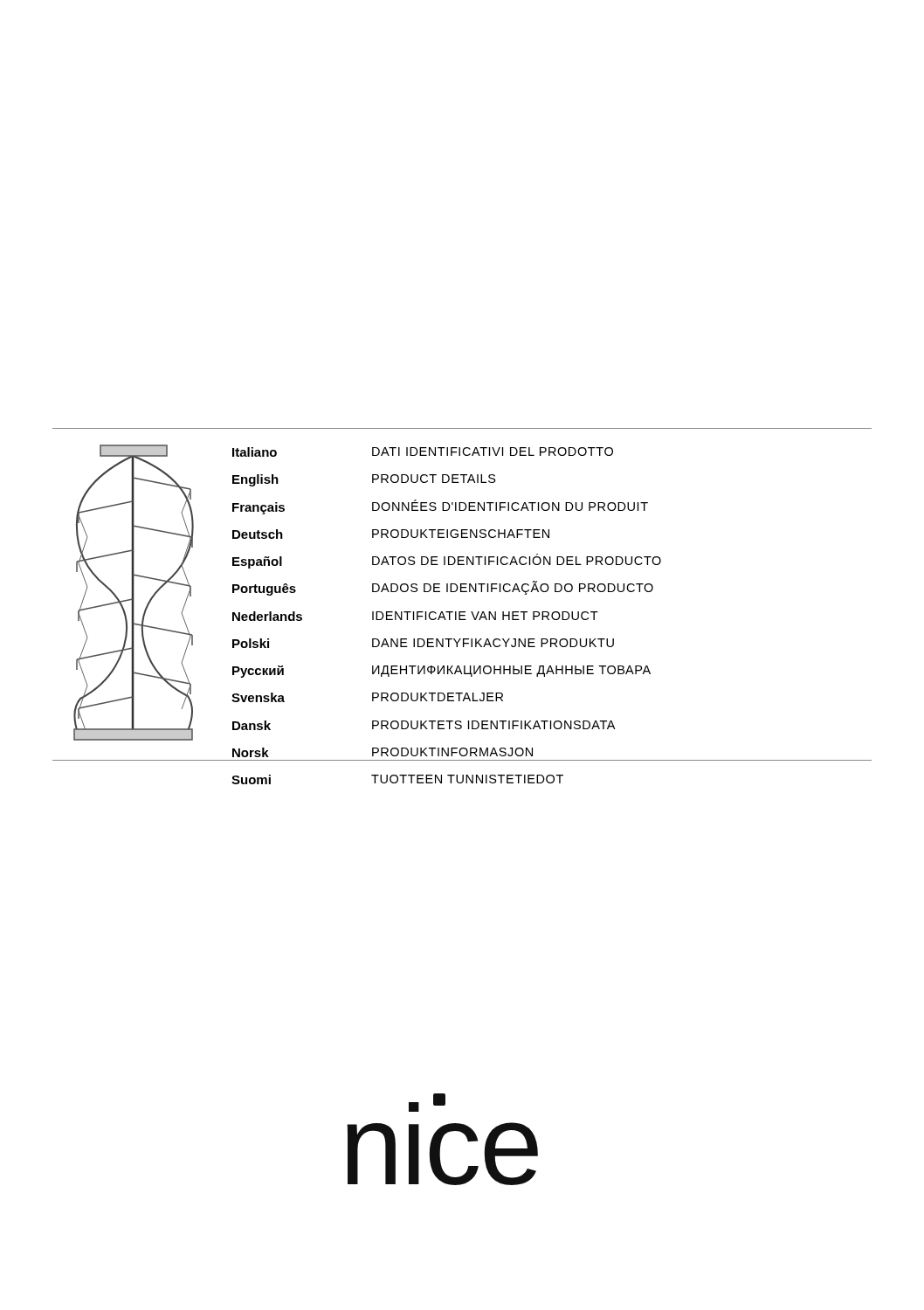
Task: Click on the table containing "PRODUCT DETAILS"
Action: tap(559, 616)
